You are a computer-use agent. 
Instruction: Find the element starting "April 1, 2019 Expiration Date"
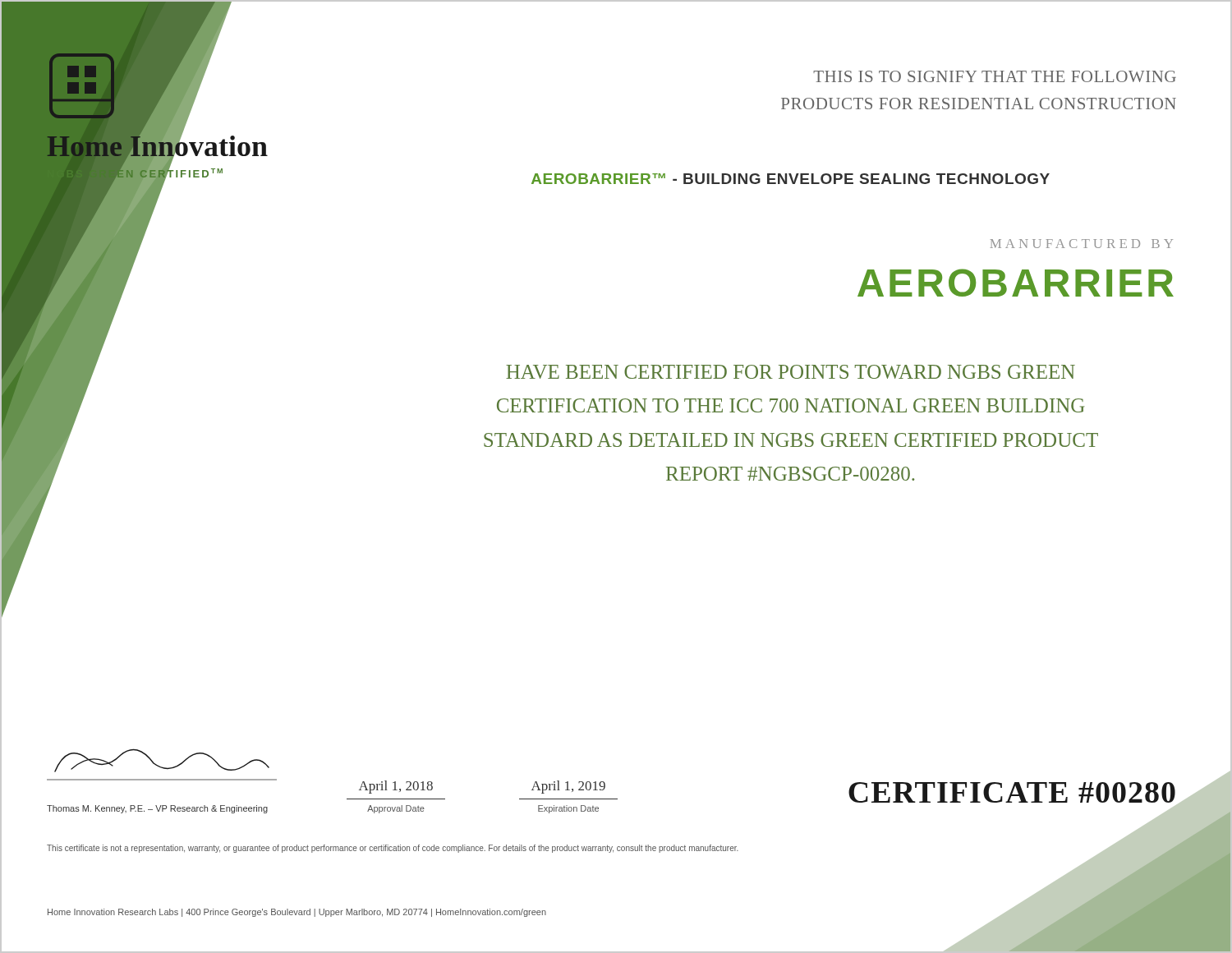(x=568, y=796)
